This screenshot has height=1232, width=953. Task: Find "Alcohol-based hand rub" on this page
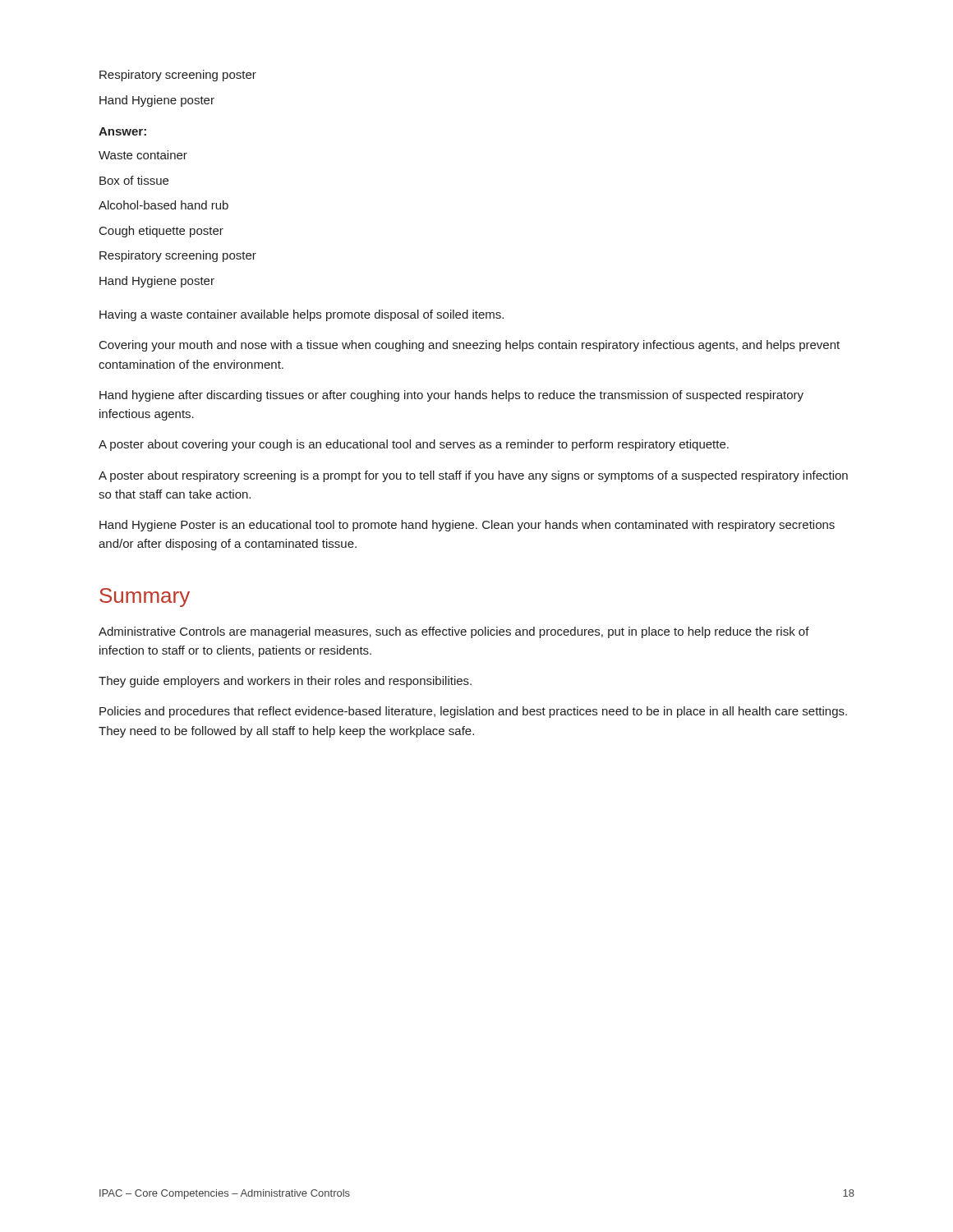pyautogui.click(x=164, y=205)
